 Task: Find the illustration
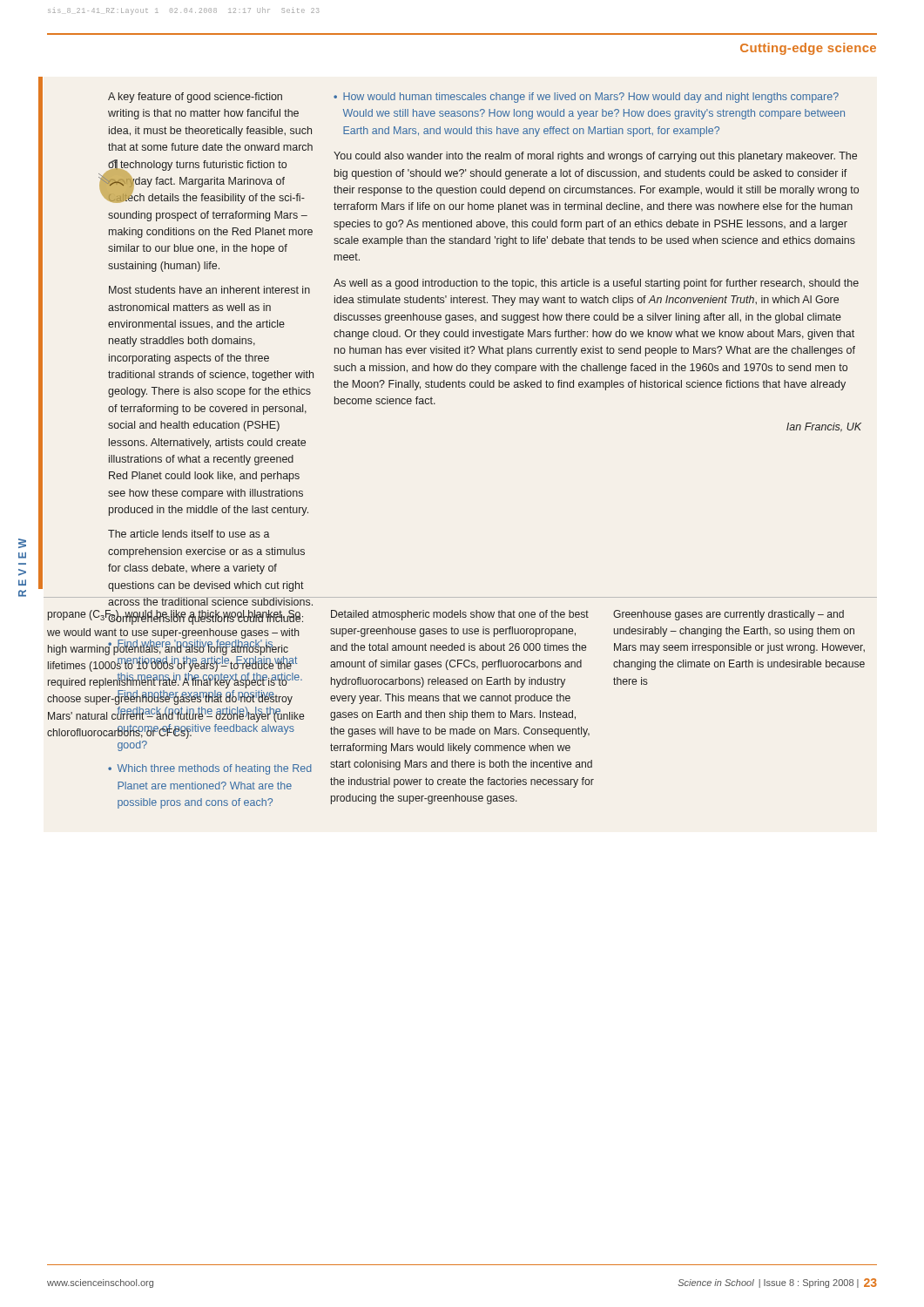pyautogui.click(x=117, y=189)
